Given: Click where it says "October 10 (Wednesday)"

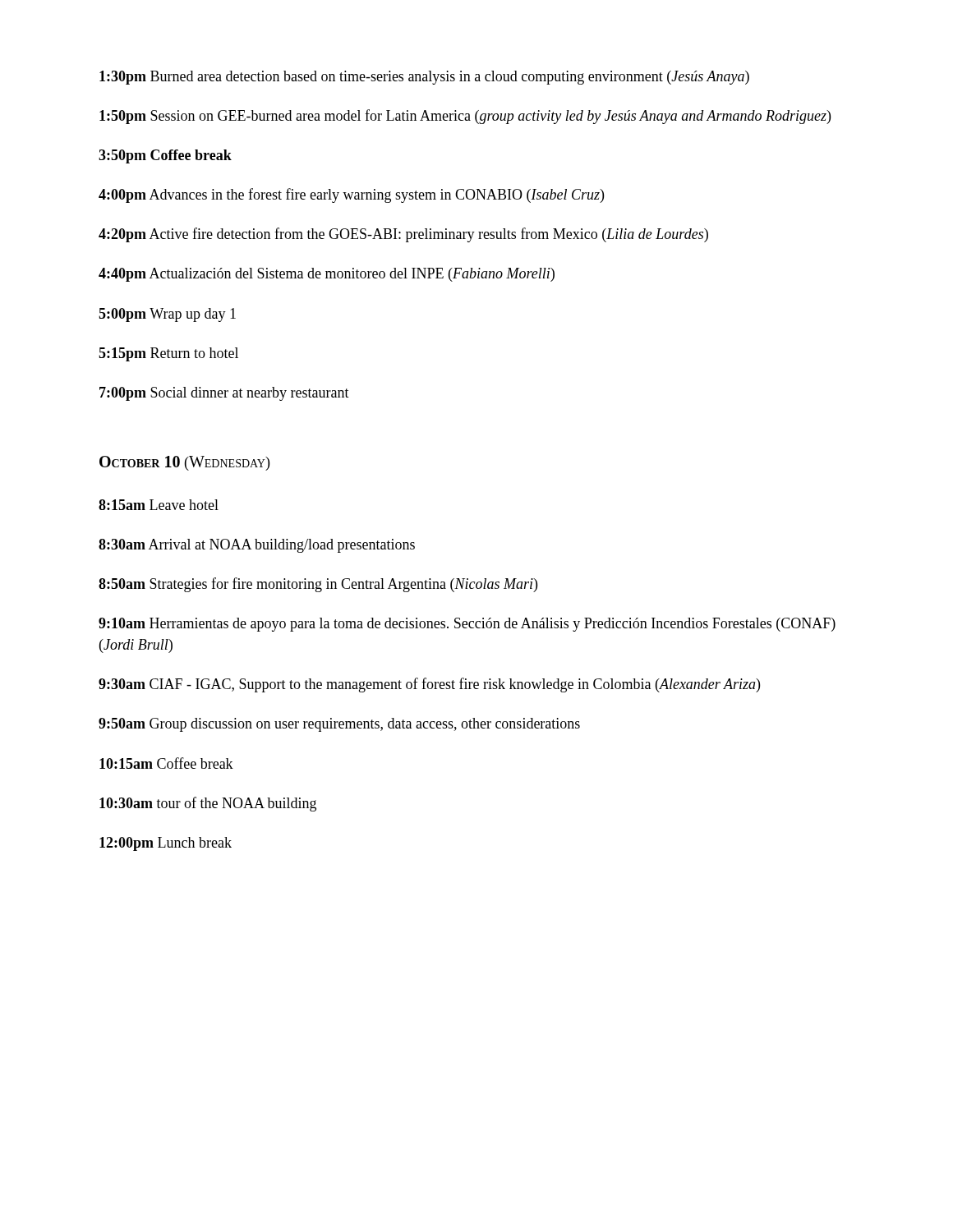Looking at the screenshot, I should click(184, 461).
